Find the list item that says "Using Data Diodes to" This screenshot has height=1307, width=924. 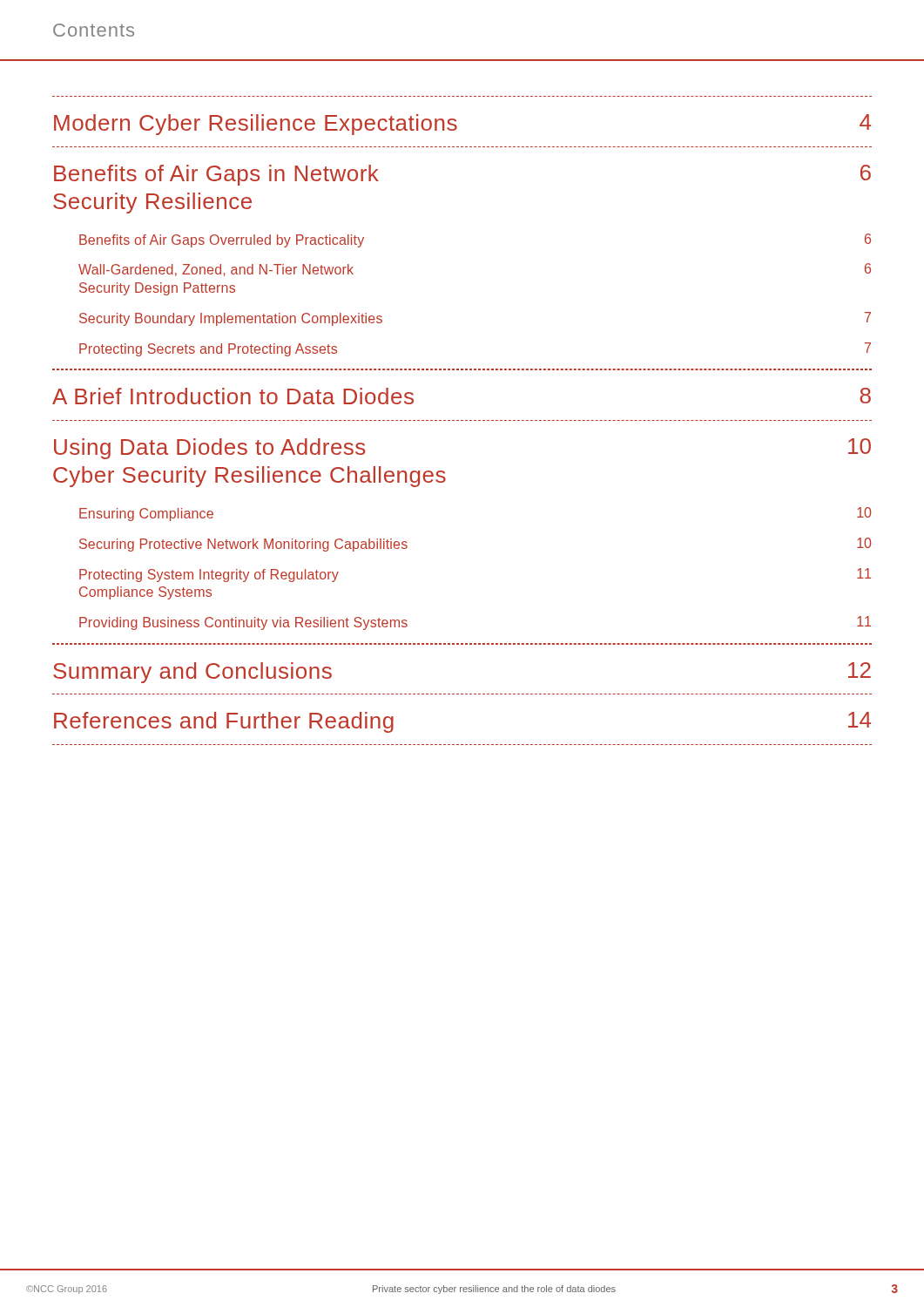click(207, 447)
